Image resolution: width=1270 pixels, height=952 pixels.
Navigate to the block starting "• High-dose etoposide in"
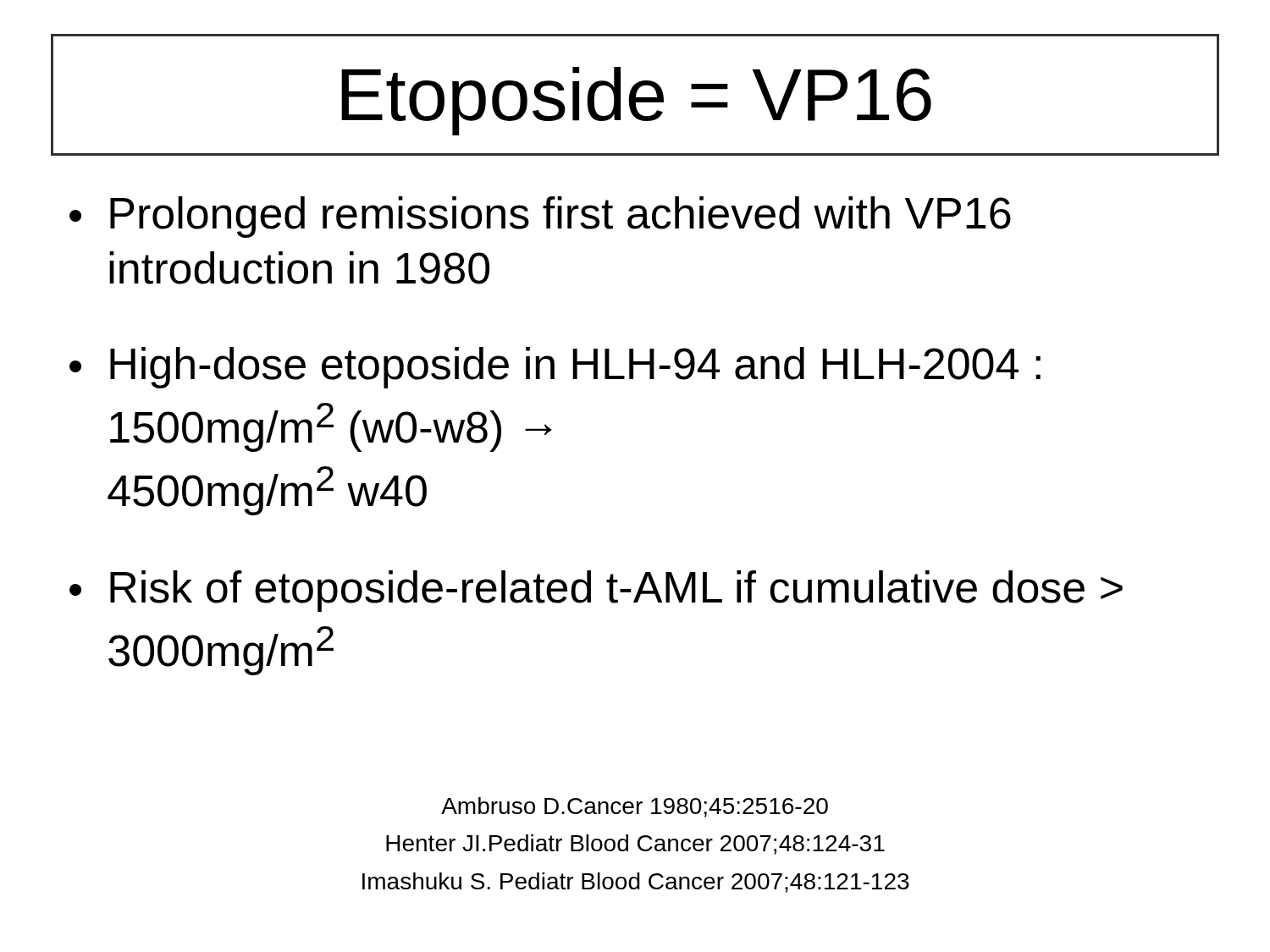point(555,368)
